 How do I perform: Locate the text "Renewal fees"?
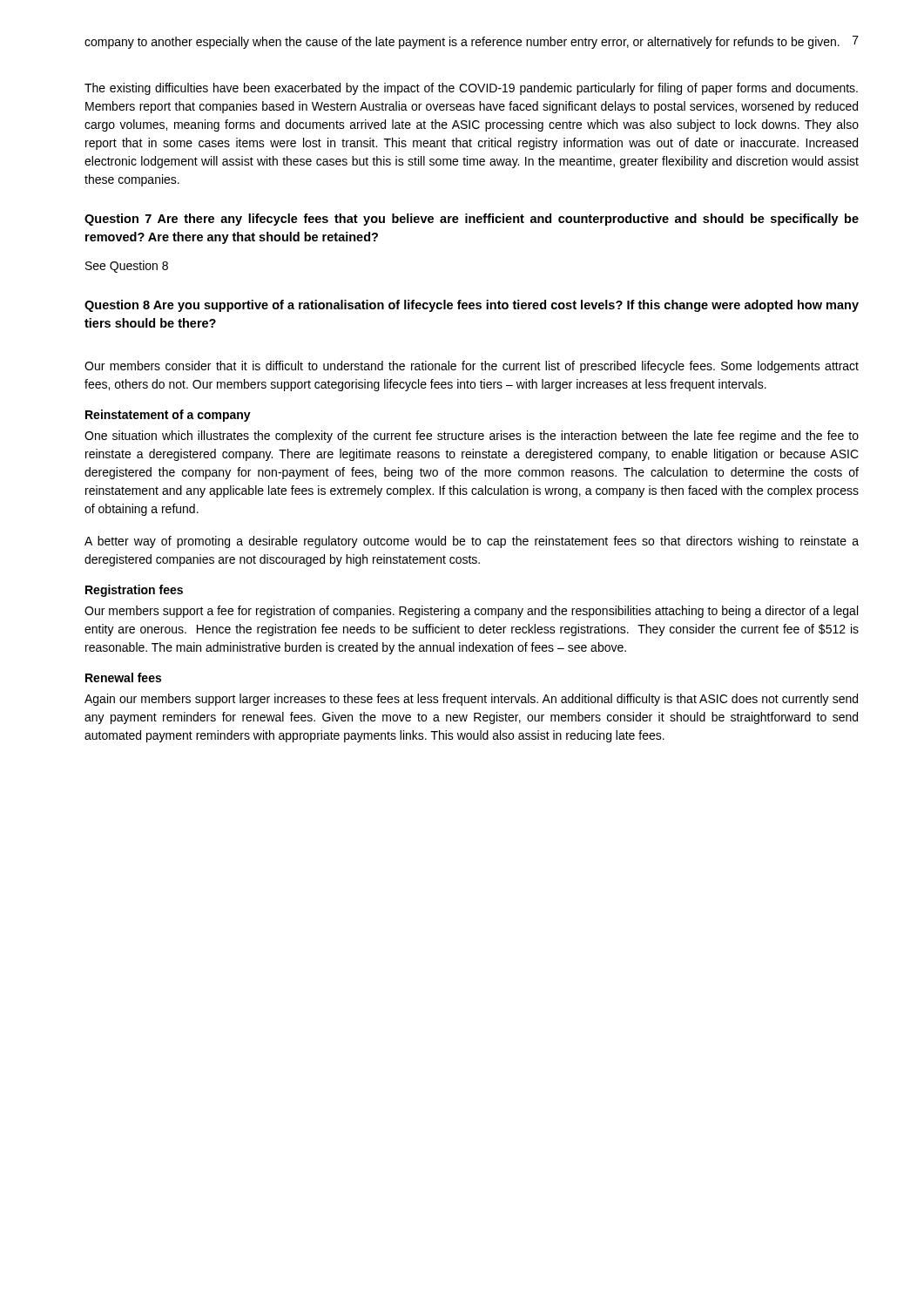[123, 678]
